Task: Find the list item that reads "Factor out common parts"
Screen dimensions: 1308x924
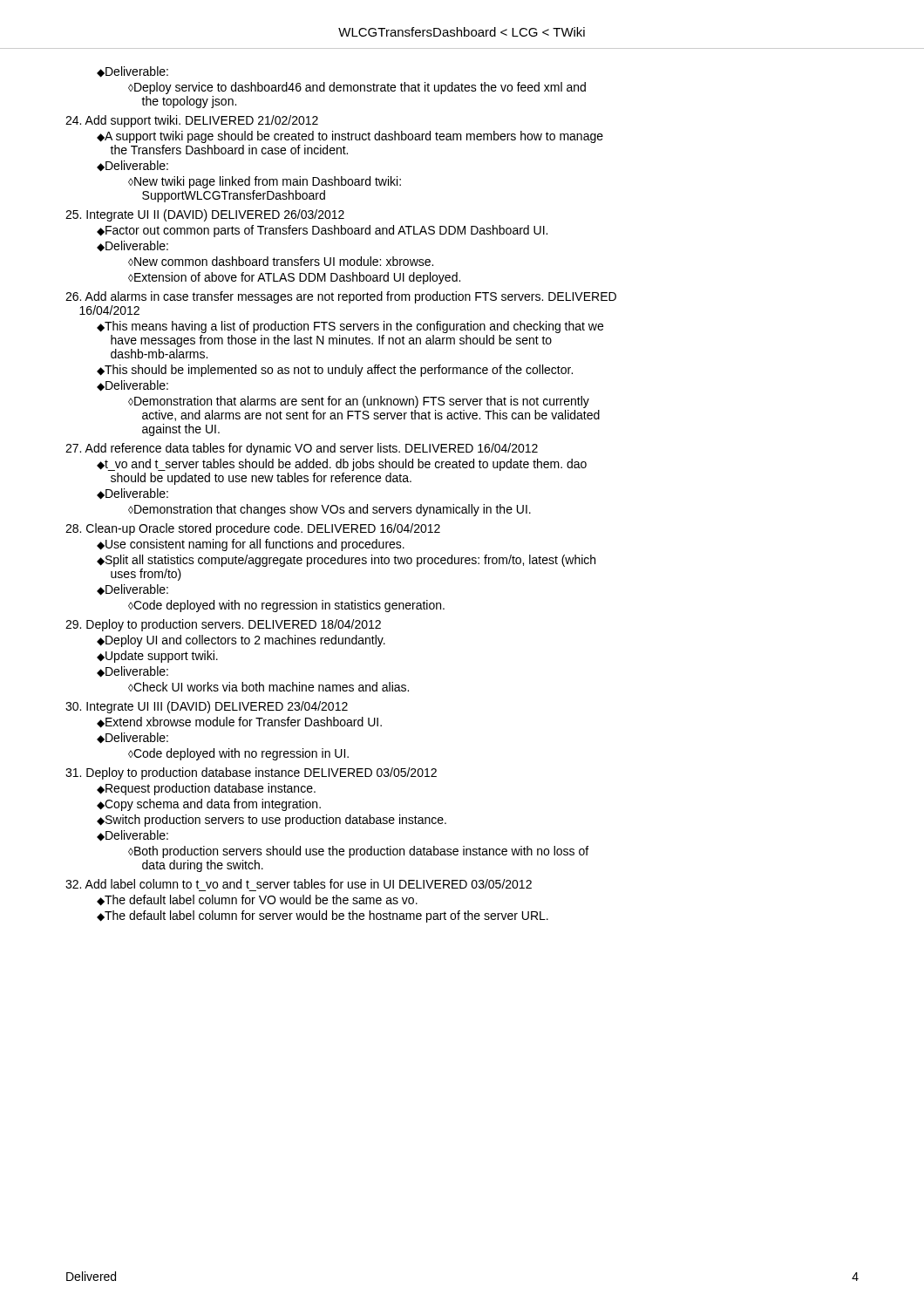Action: pos(323,230)
